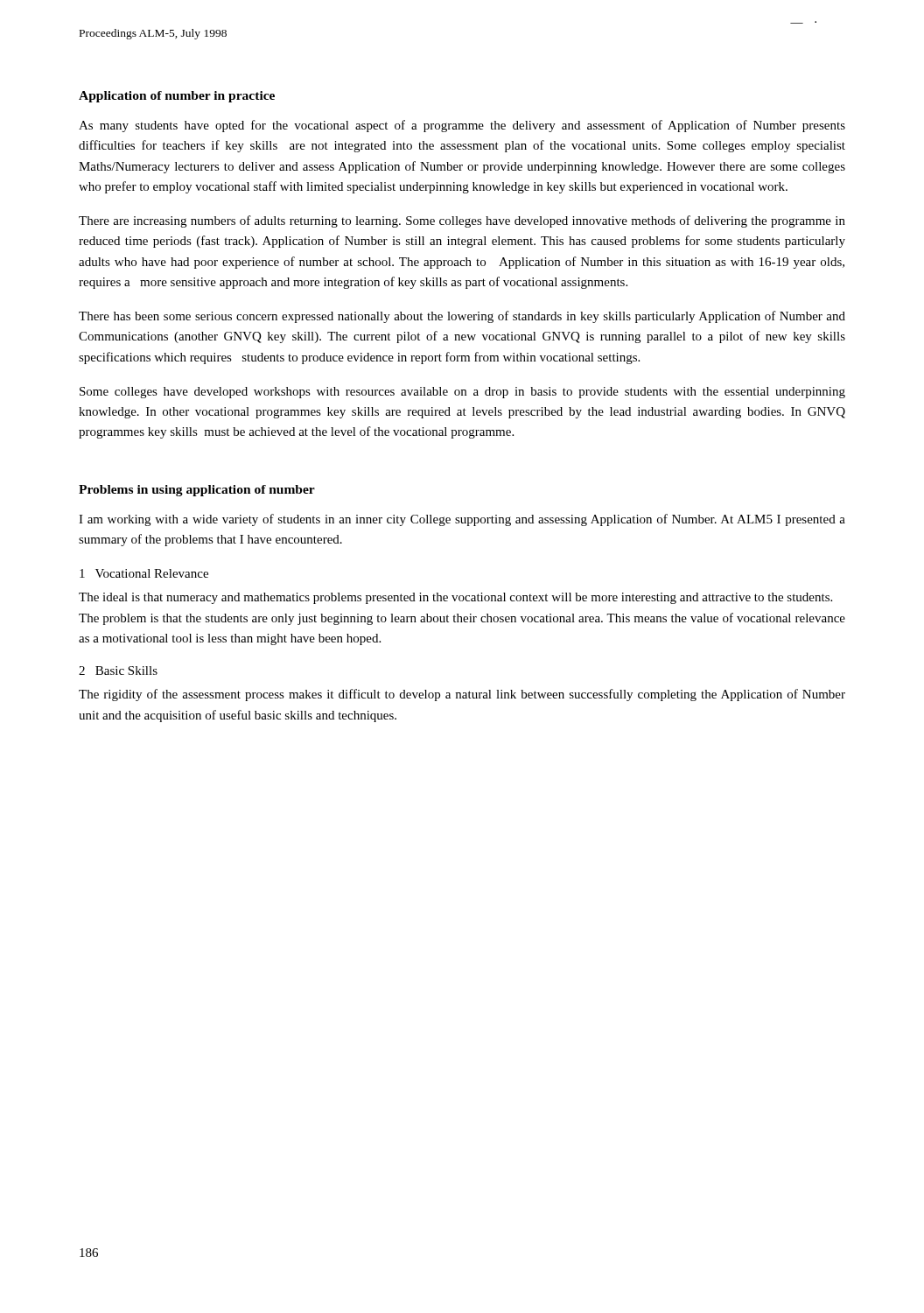Click on the text block with the text "Some colleges have developed workshops with"

tap(462, 411)
